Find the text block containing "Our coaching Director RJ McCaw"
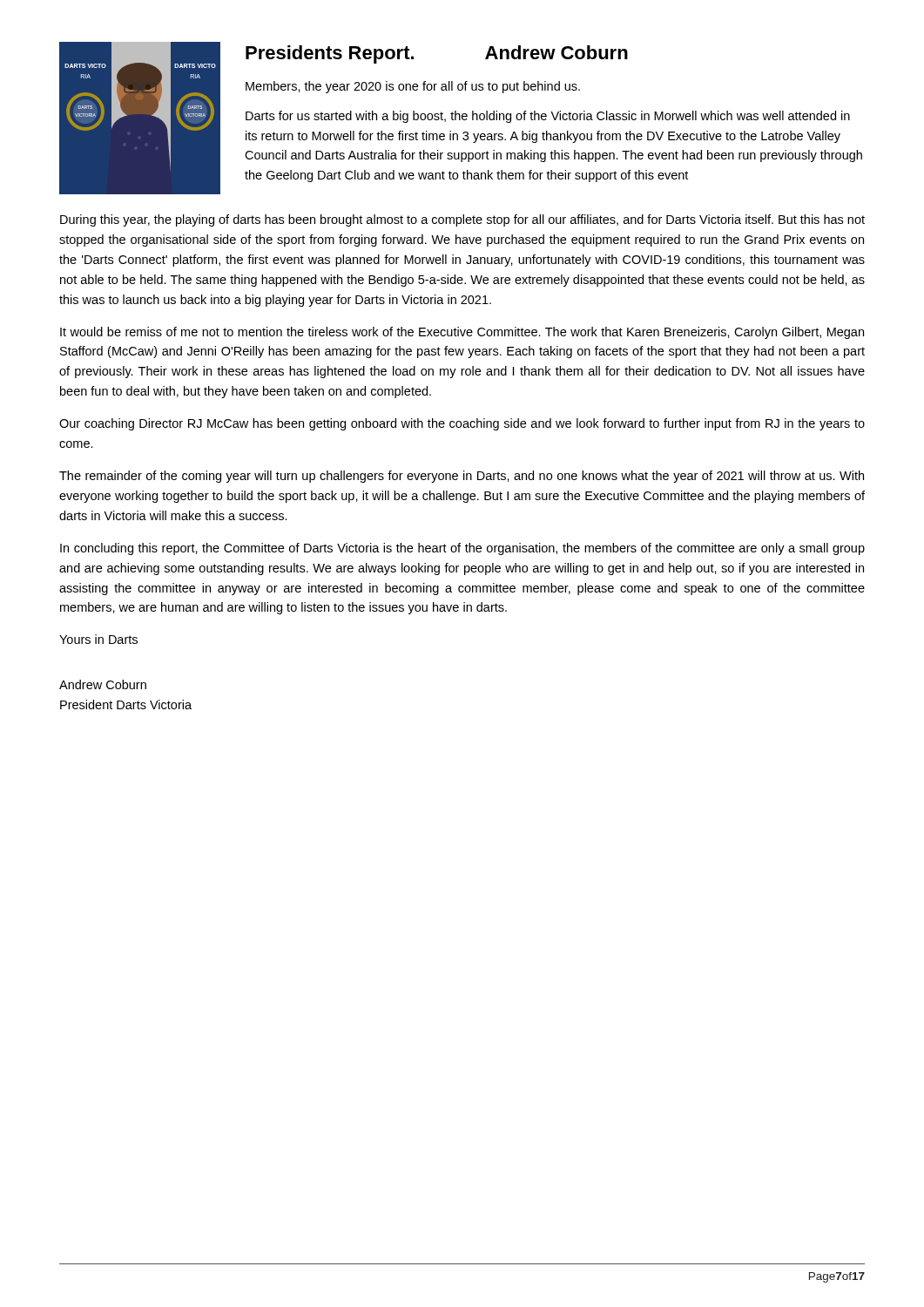Image resolution: width=924 pixels, height=1307 pixels. coord(462,434)
